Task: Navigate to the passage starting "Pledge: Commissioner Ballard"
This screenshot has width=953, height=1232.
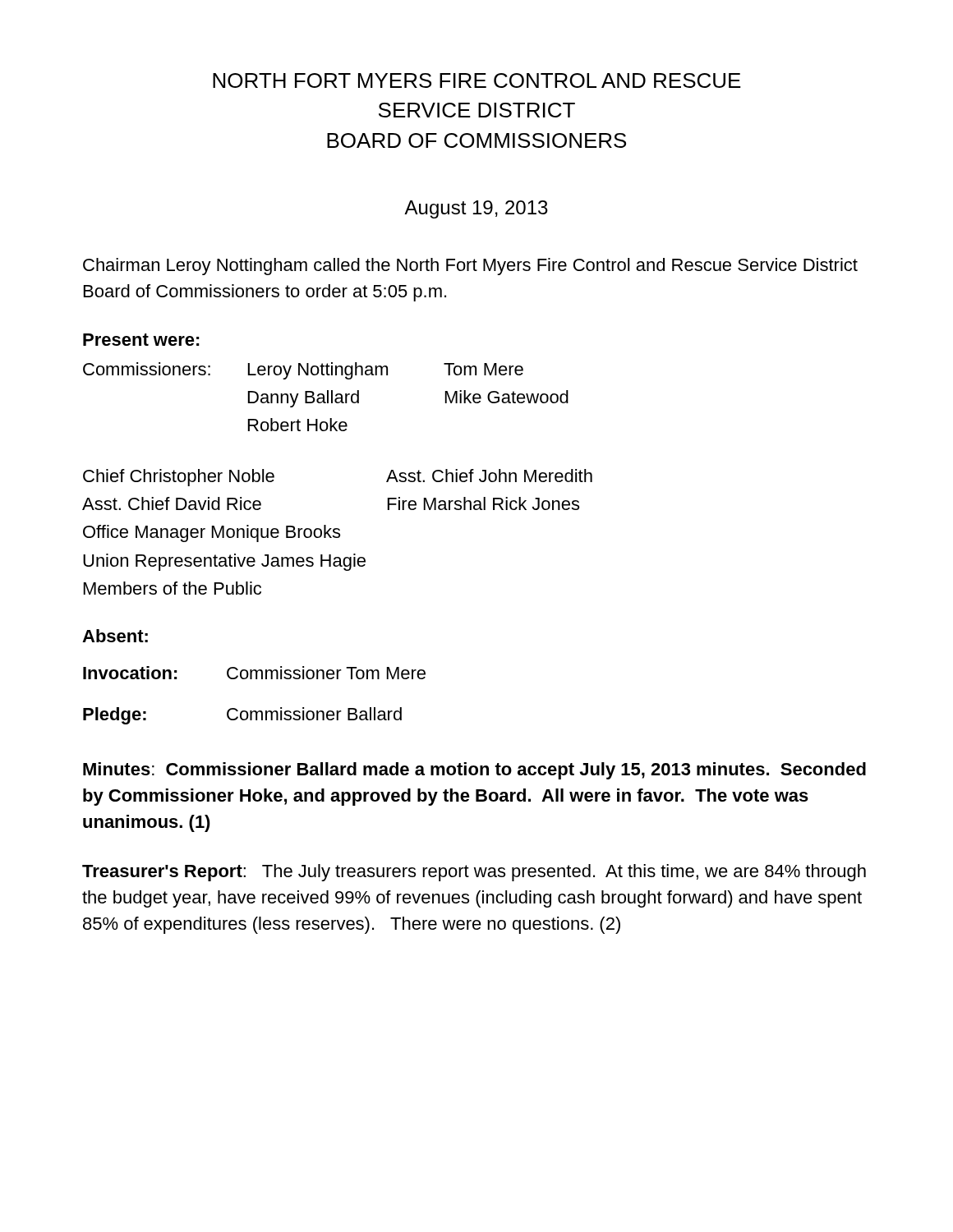Action: (242, 714)
